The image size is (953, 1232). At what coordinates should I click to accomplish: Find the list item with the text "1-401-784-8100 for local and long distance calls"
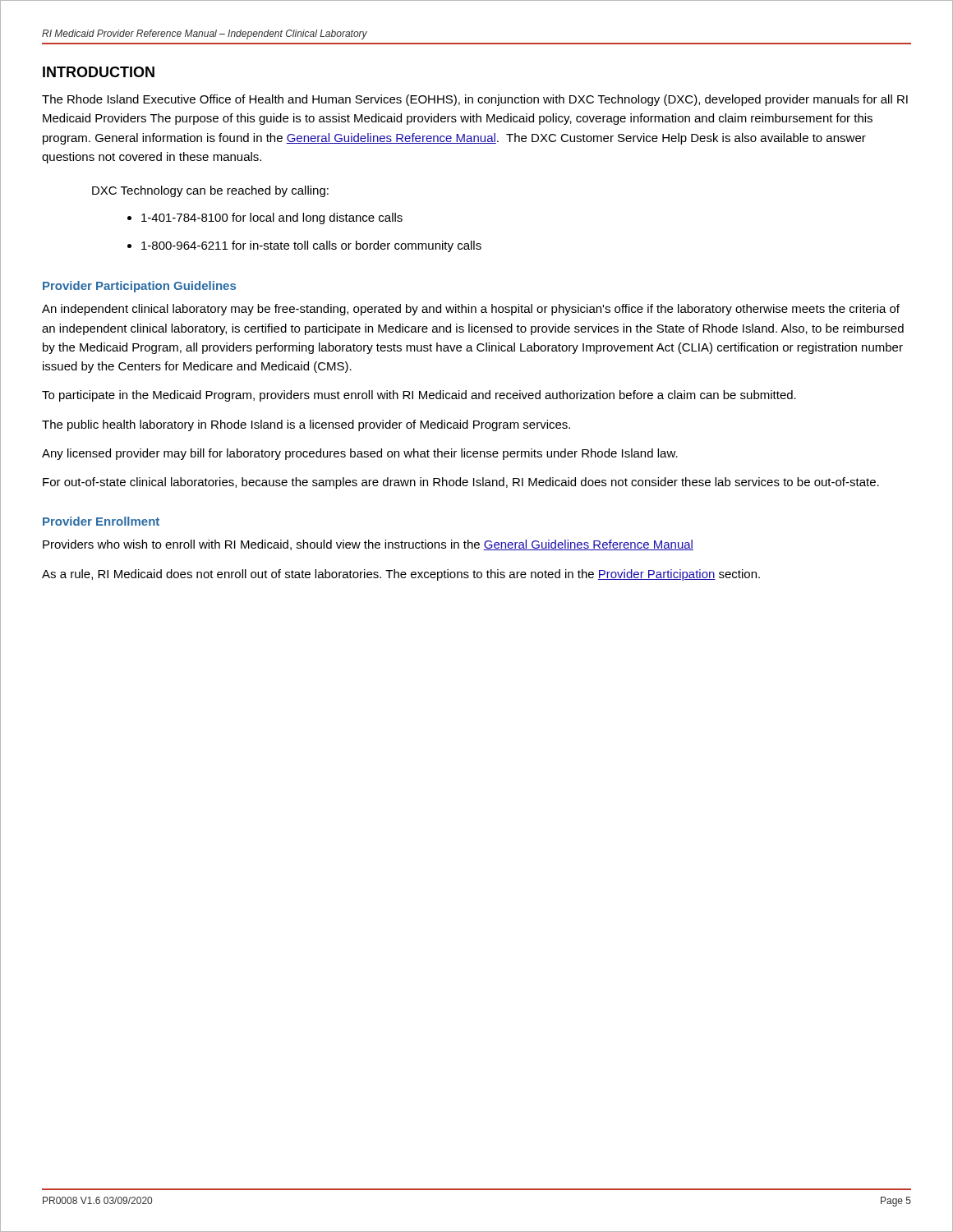click(272, 217)
